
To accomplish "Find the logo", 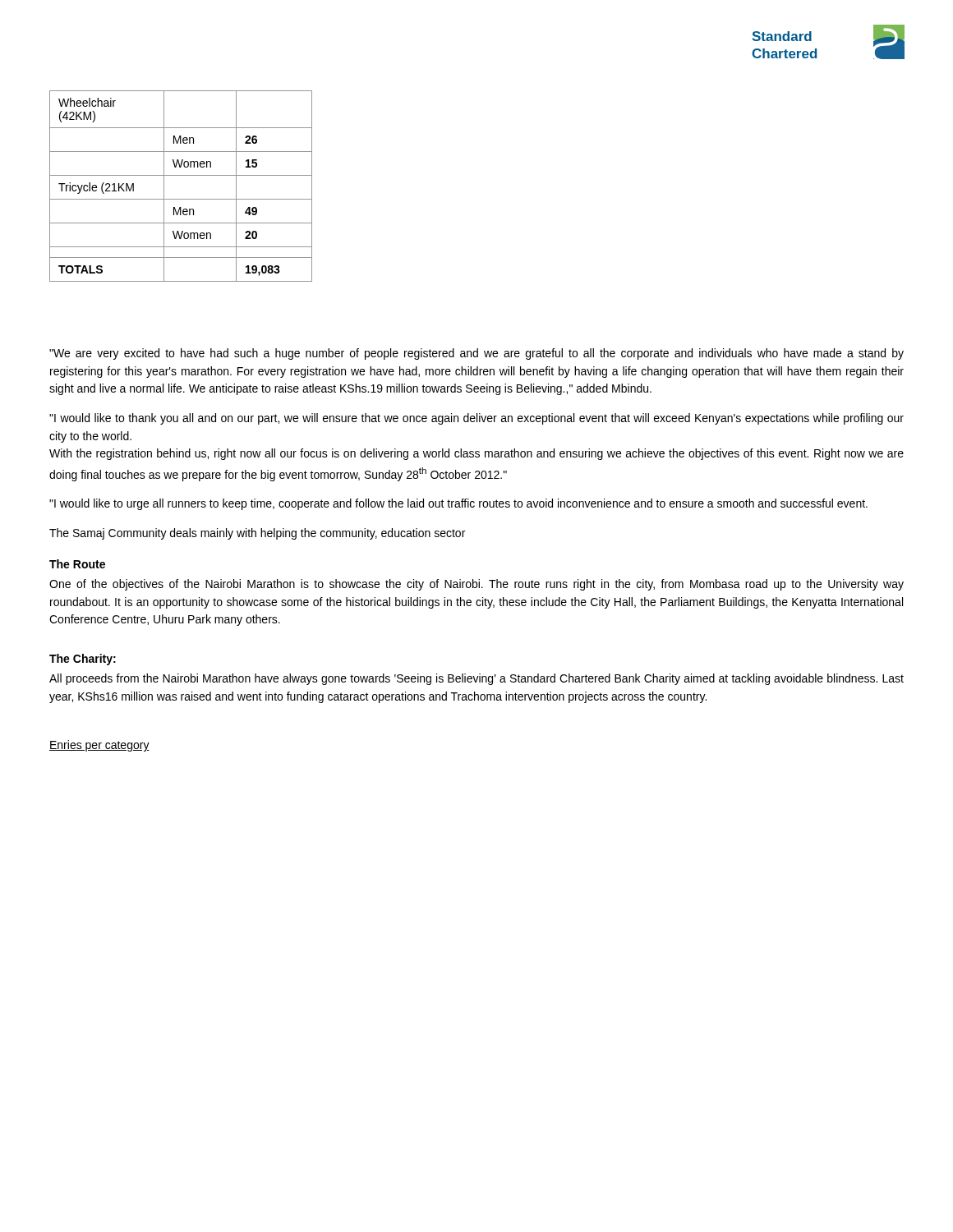I will click(x=830, y=49).
